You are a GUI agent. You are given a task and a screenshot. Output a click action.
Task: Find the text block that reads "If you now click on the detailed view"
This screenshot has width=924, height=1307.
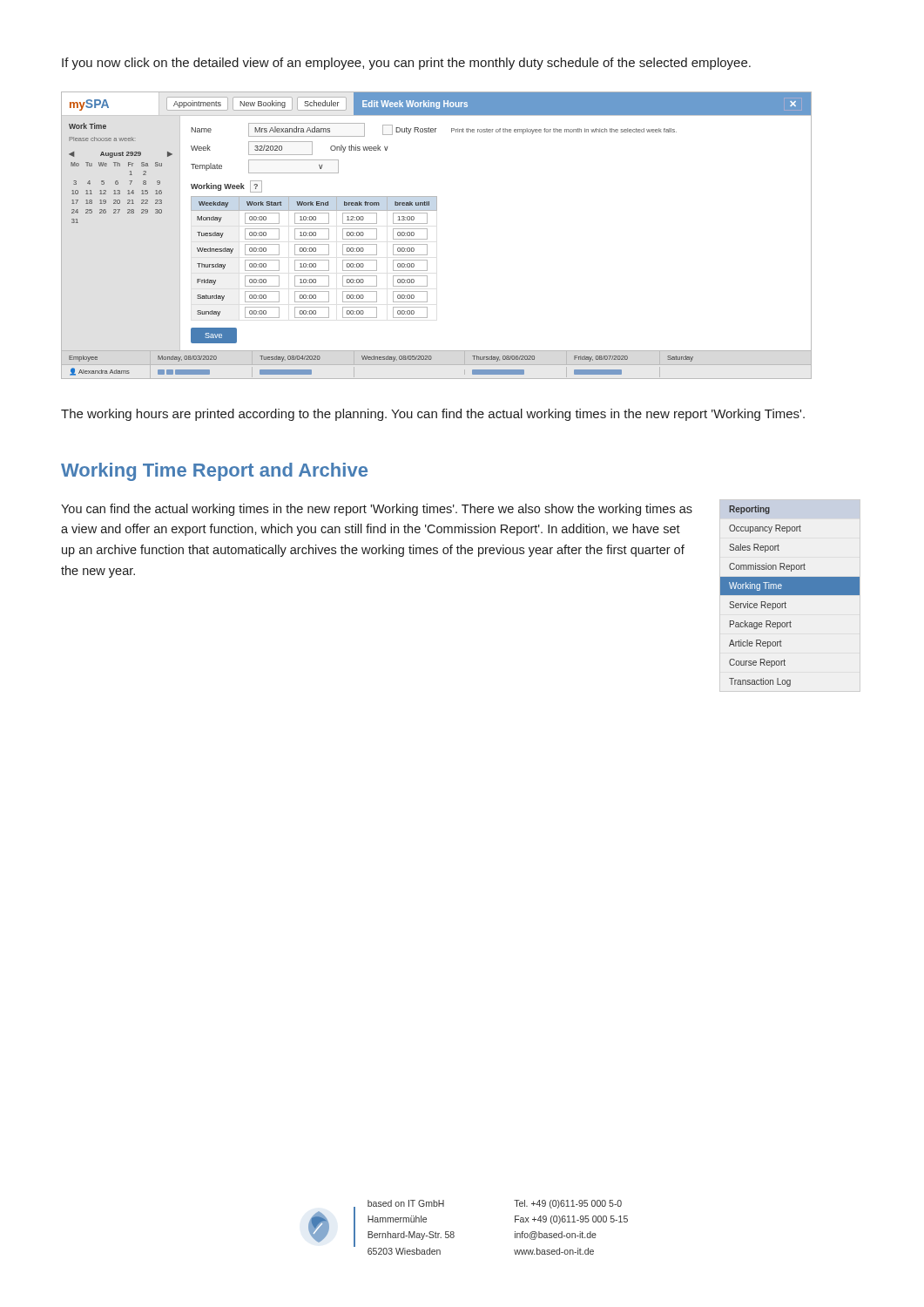(x=406, y=62)
